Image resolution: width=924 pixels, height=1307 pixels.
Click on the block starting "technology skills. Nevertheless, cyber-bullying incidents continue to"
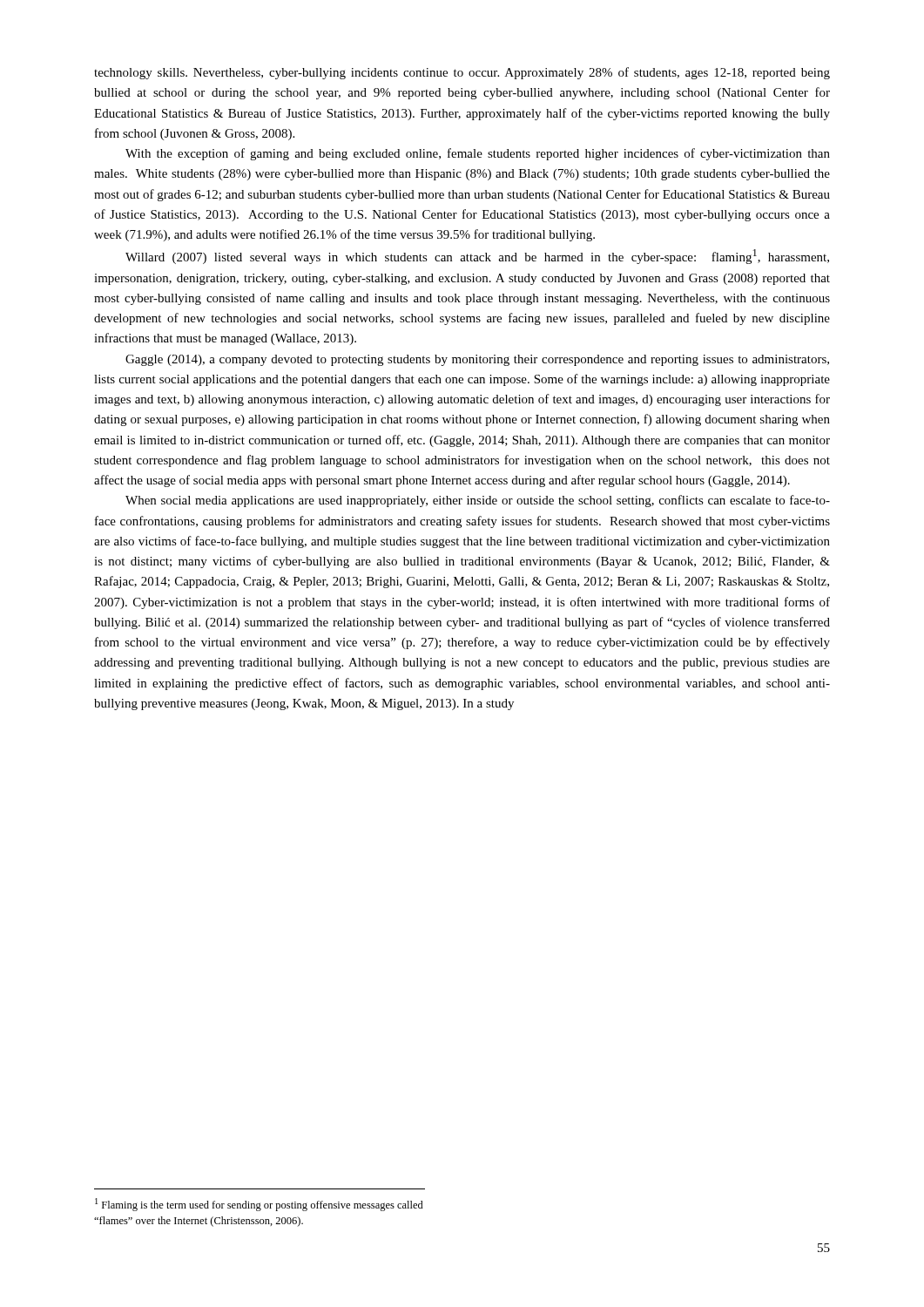tap(462, 388)
